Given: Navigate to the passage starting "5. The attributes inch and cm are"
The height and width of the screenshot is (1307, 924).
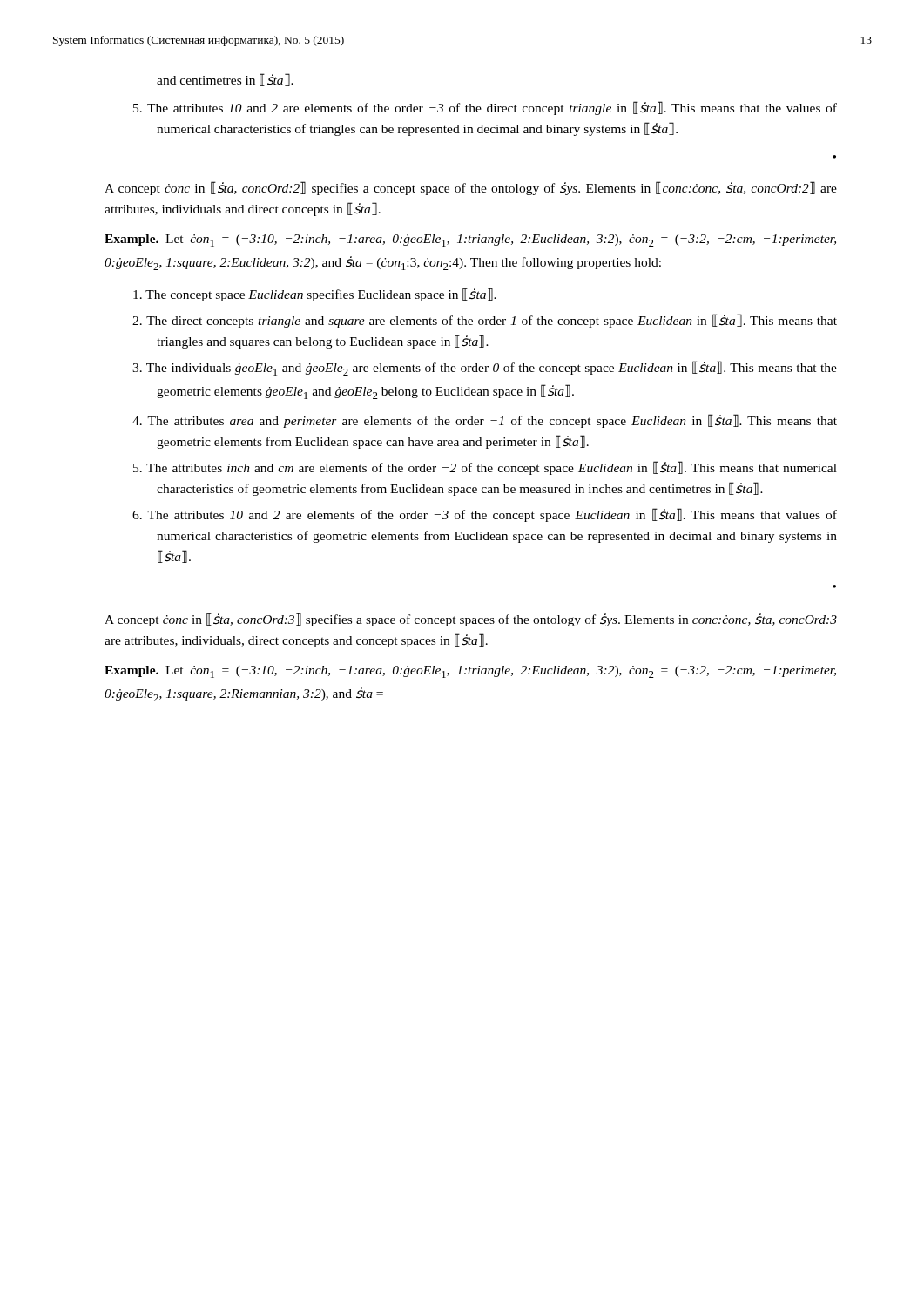Looking at the screenshot, I should 485,478.
